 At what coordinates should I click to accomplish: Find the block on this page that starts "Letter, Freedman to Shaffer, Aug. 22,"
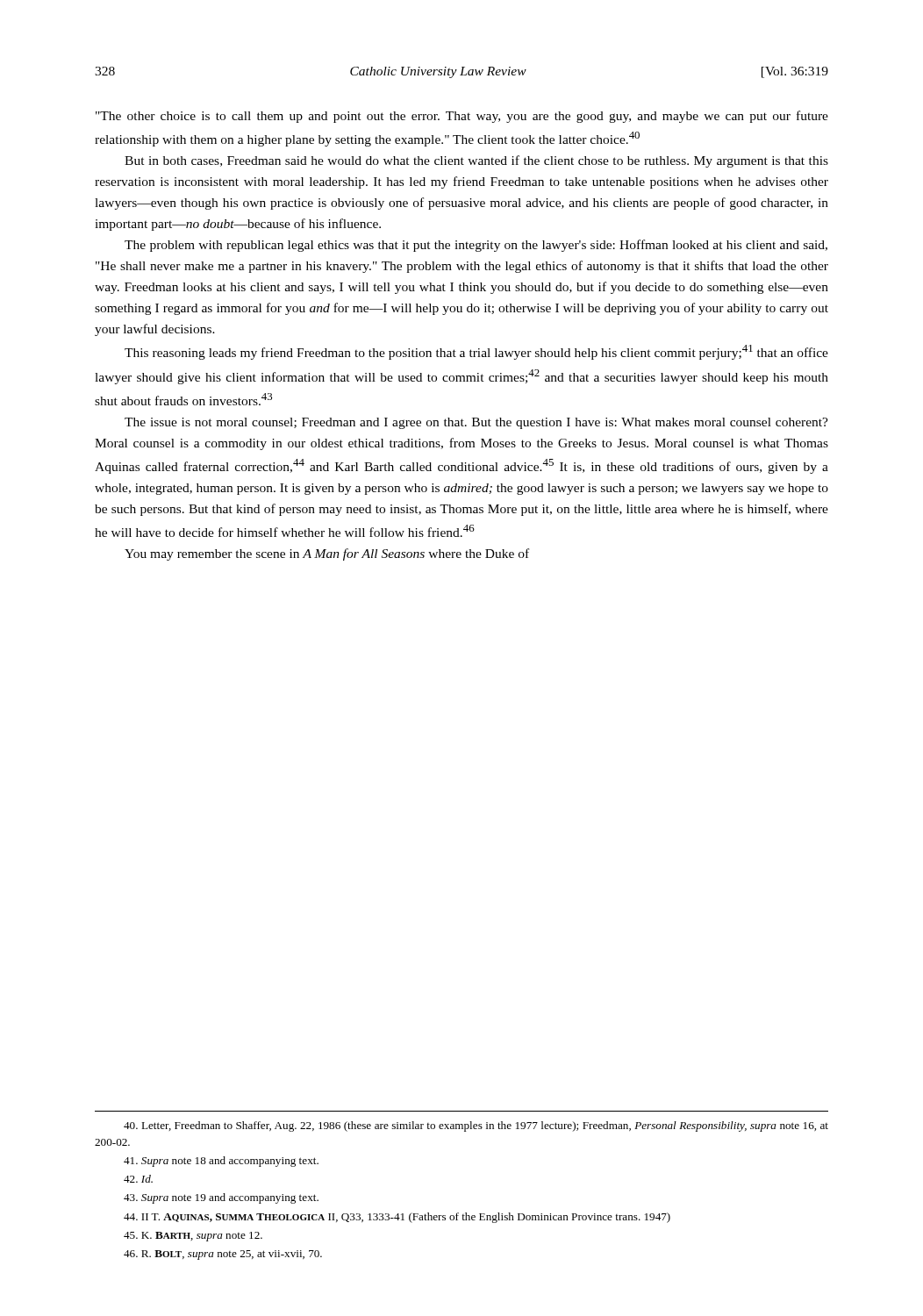tap(462, 1134)
